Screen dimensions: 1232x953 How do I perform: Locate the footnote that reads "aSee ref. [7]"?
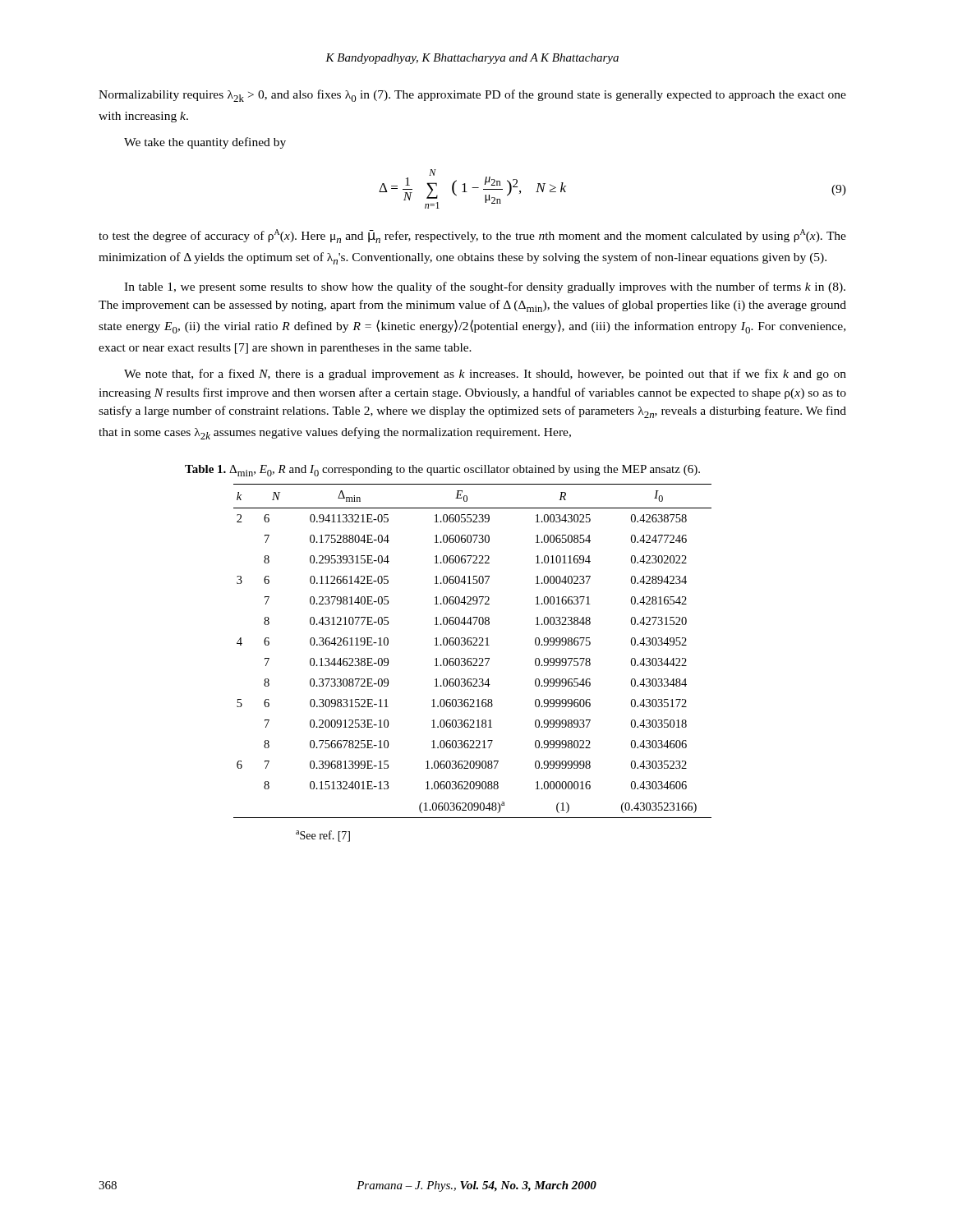[323, 835]
